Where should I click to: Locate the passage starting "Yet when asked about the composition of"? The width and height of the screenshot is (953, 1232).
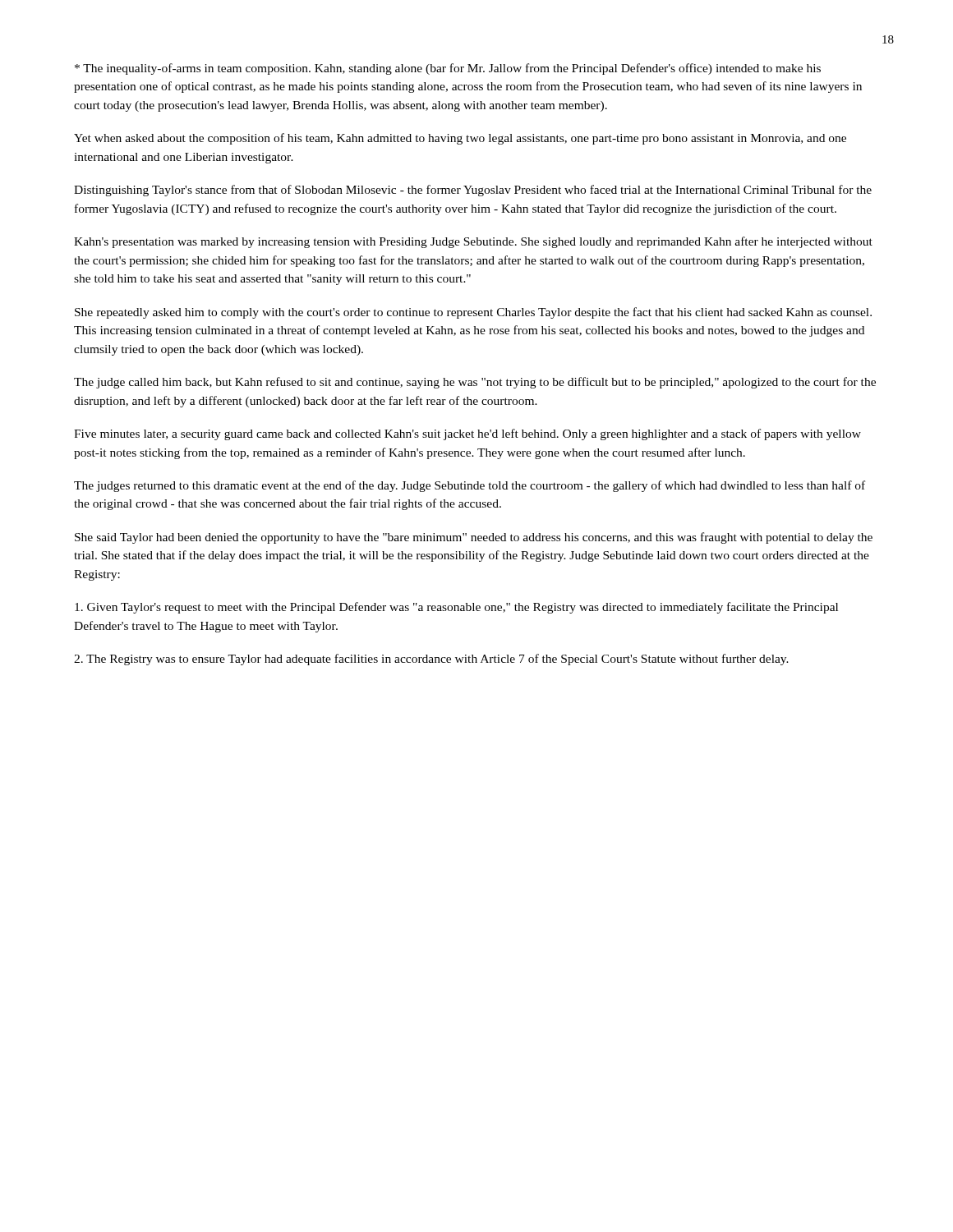point(460,147)
